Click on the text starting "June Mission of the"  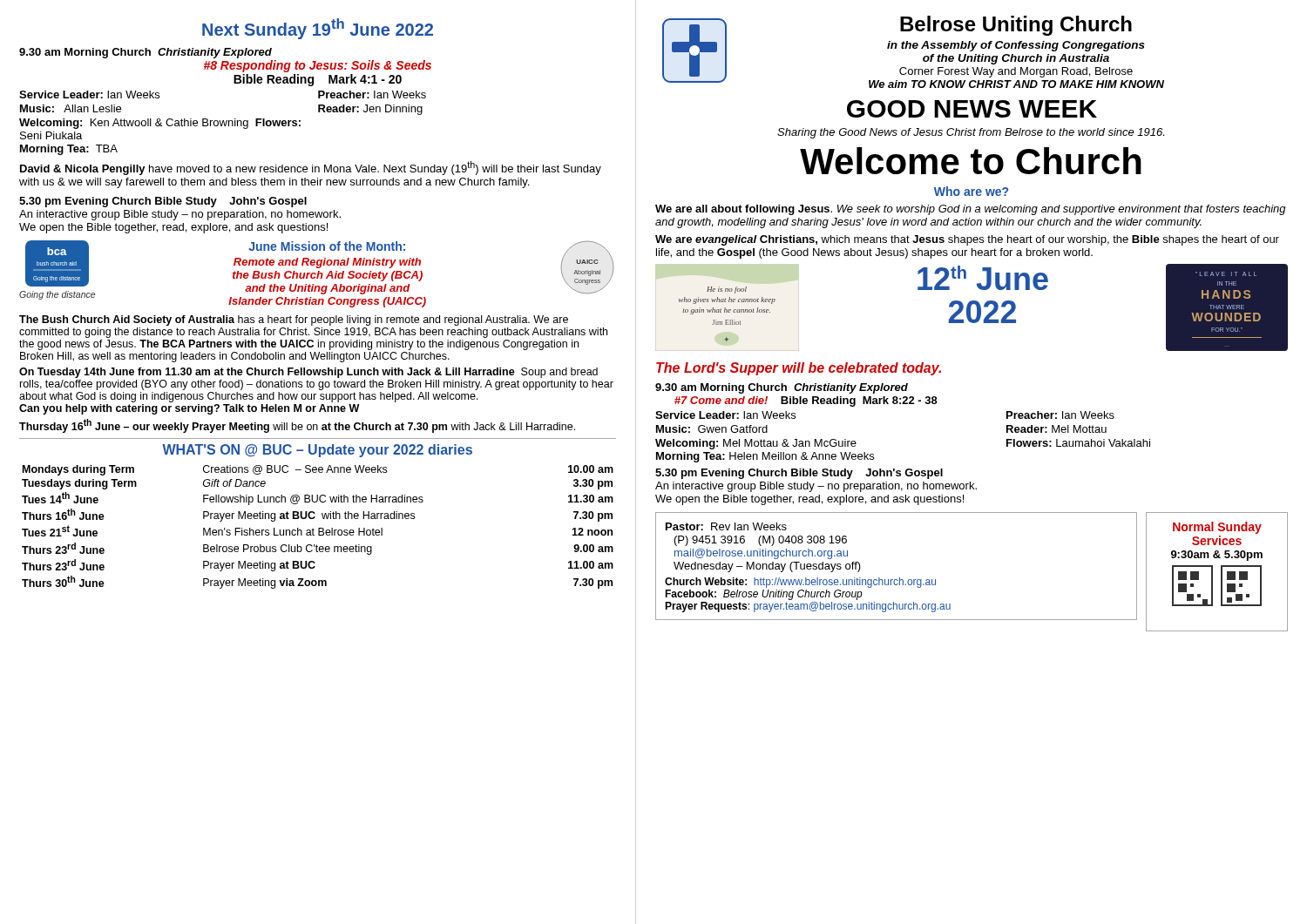[327, 246]
